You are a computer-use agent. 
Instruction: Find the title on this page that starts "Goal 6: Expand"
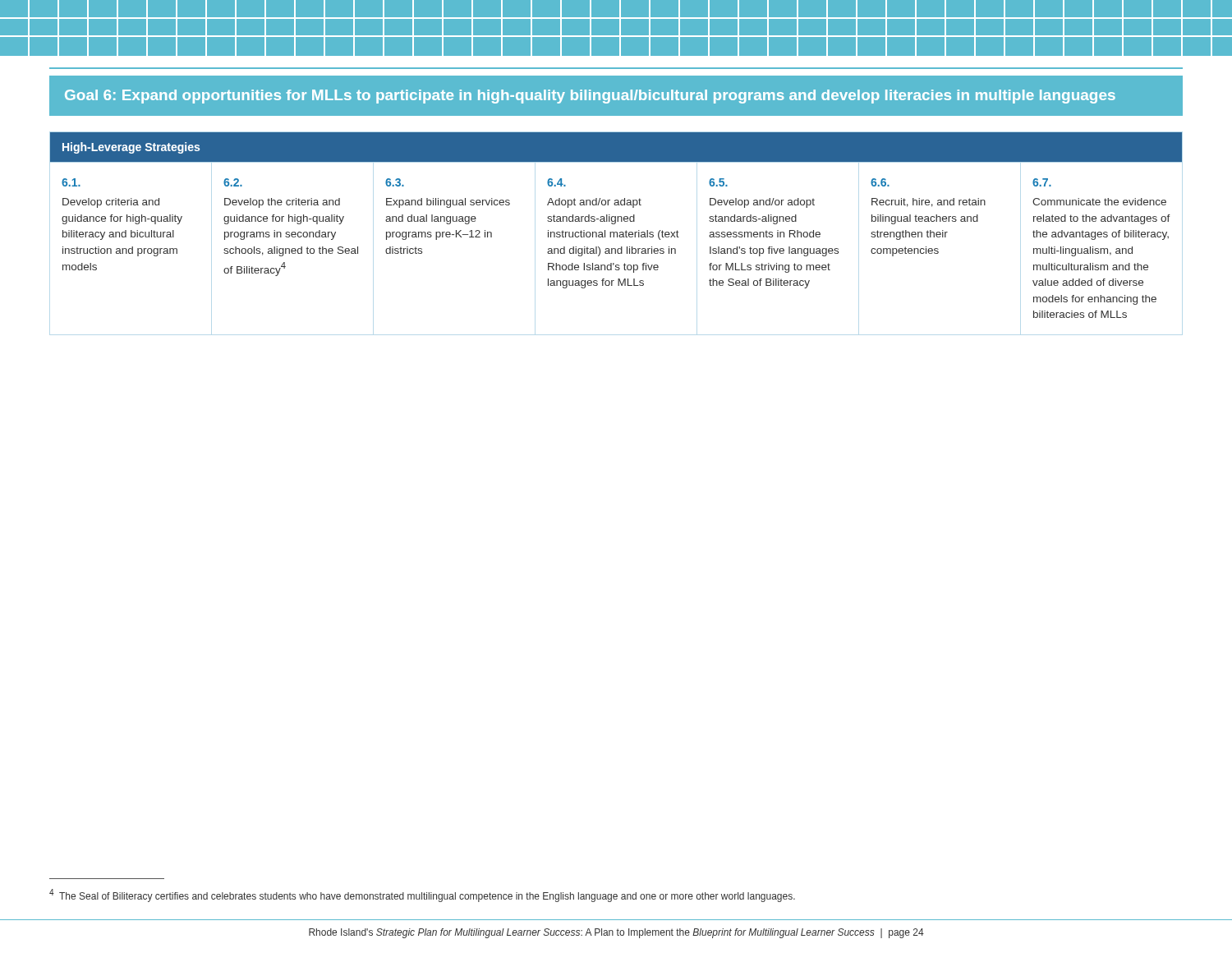[x=590, y=95]
